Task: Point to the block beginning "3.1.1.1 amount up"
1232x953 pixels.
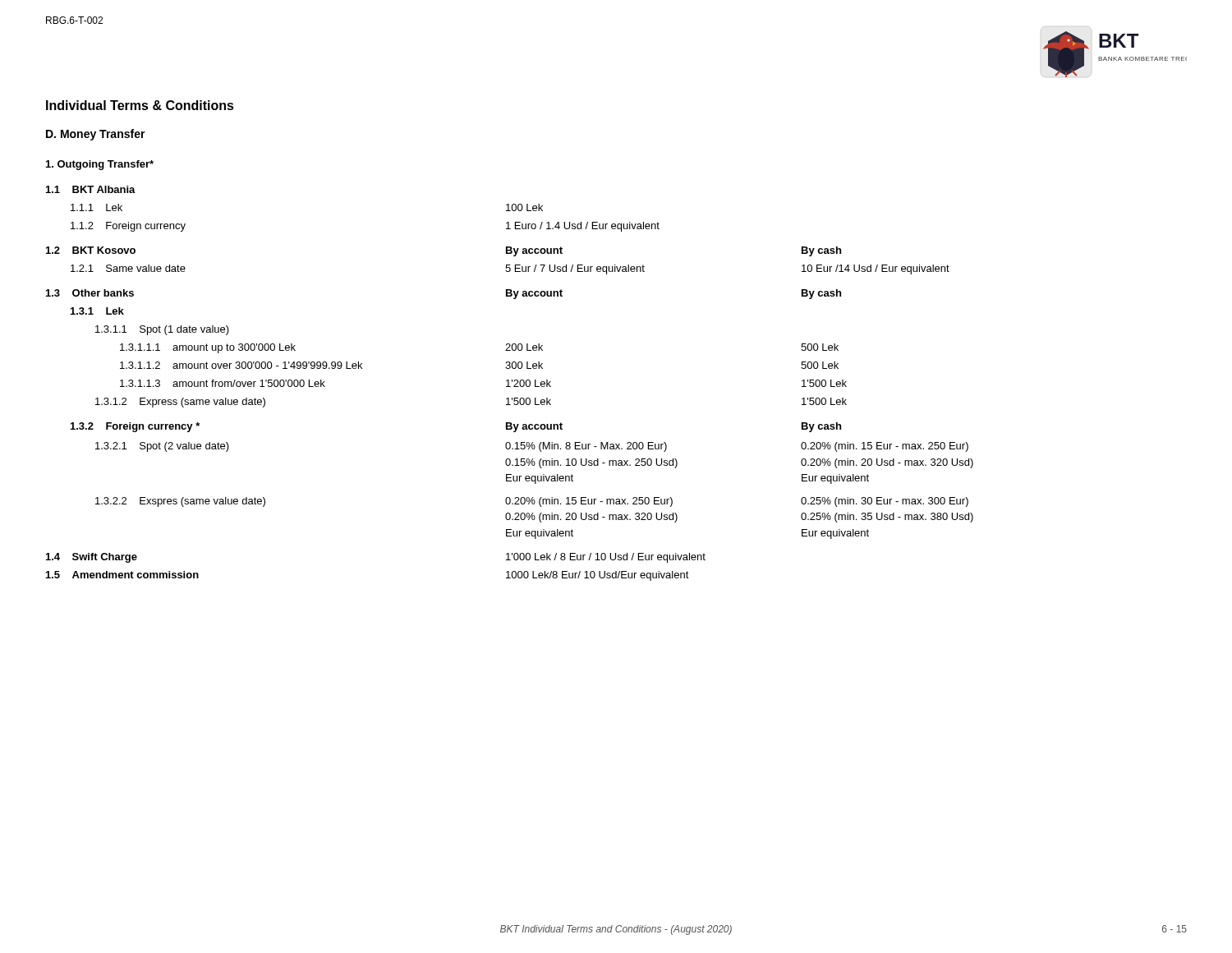Action: (x=140, y=348)
